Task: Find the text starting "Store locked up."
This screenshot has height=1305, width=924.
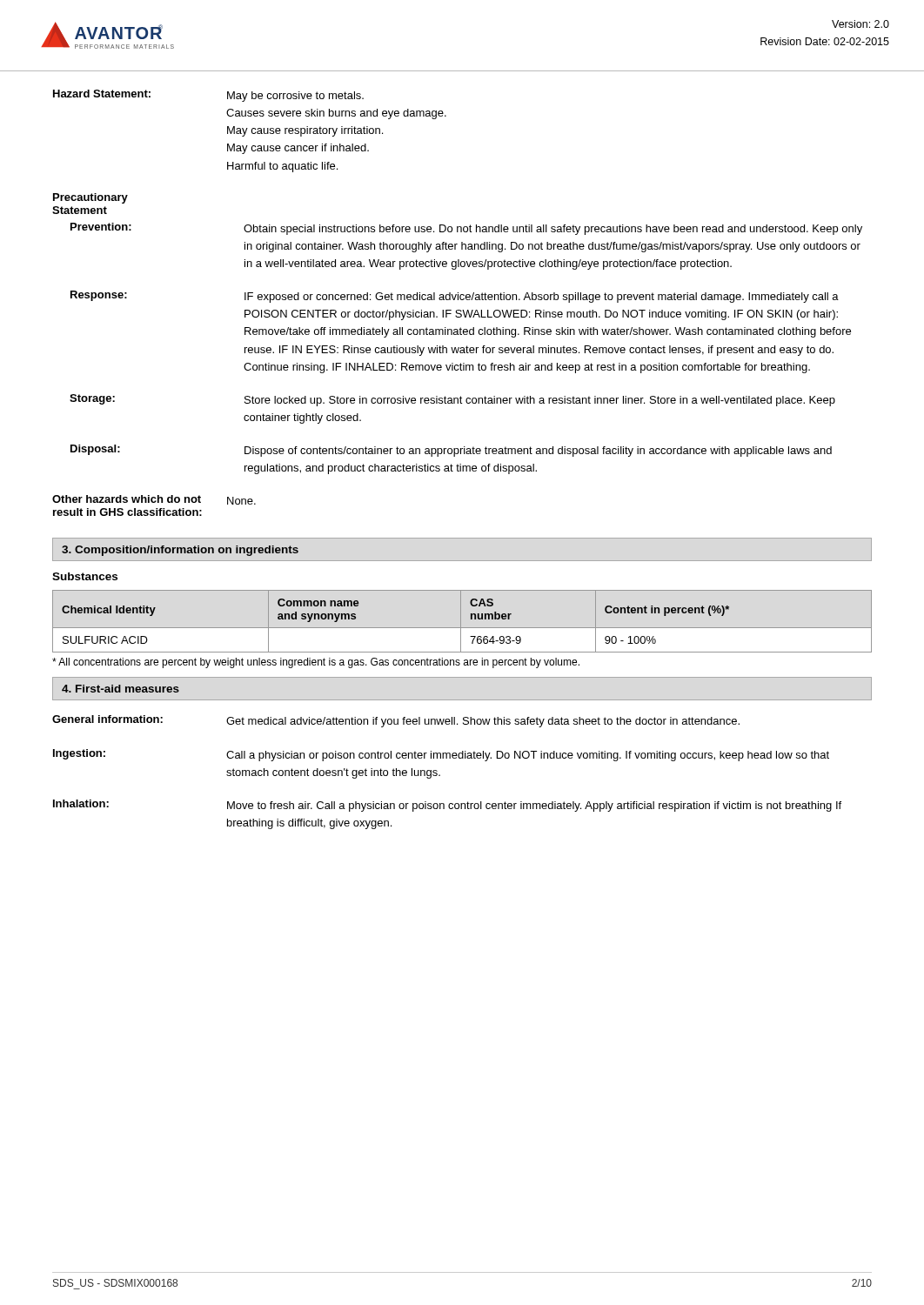Action: coord(539,408)
